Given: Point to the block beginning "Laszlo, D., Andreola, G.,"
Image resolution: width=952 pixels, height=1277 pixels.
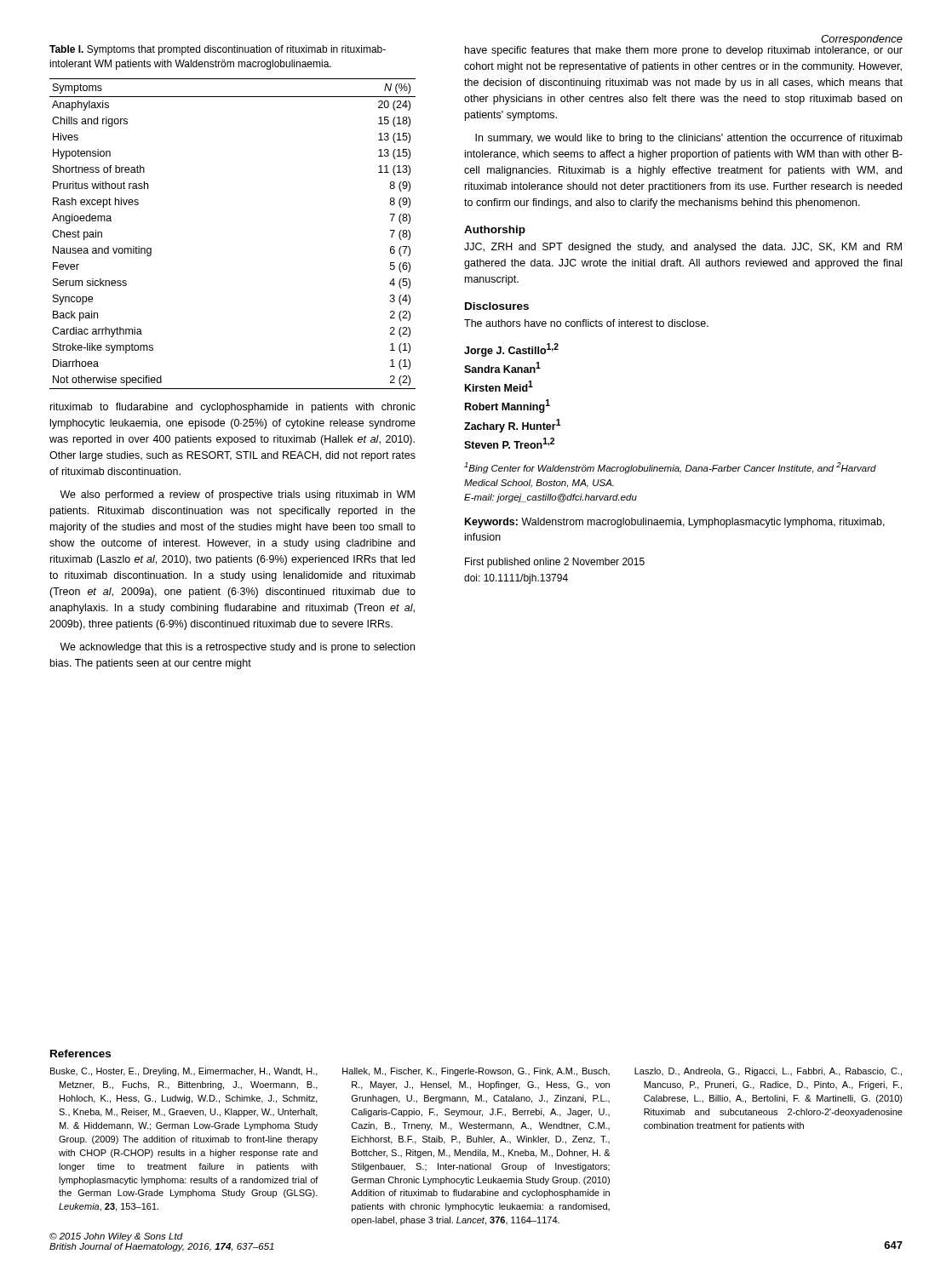Looking at the screenshot, I should pyautogui.click(x=768, y=1099).
